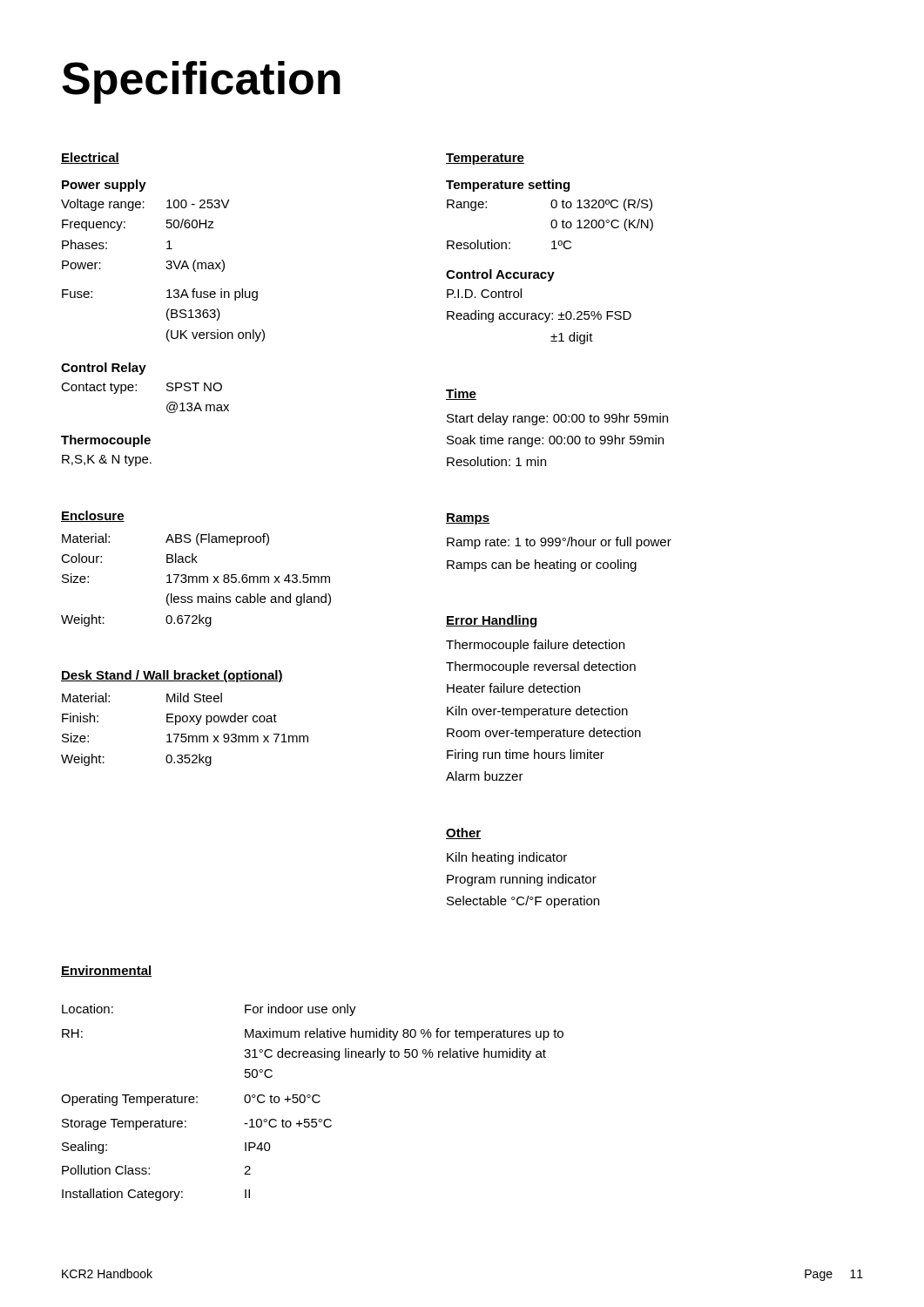The width and height of the screenshot is (924, 1307).
Task: Click on the text block that says "Control Accuracy P.I.D. Control"
Action: click(500, 275)
